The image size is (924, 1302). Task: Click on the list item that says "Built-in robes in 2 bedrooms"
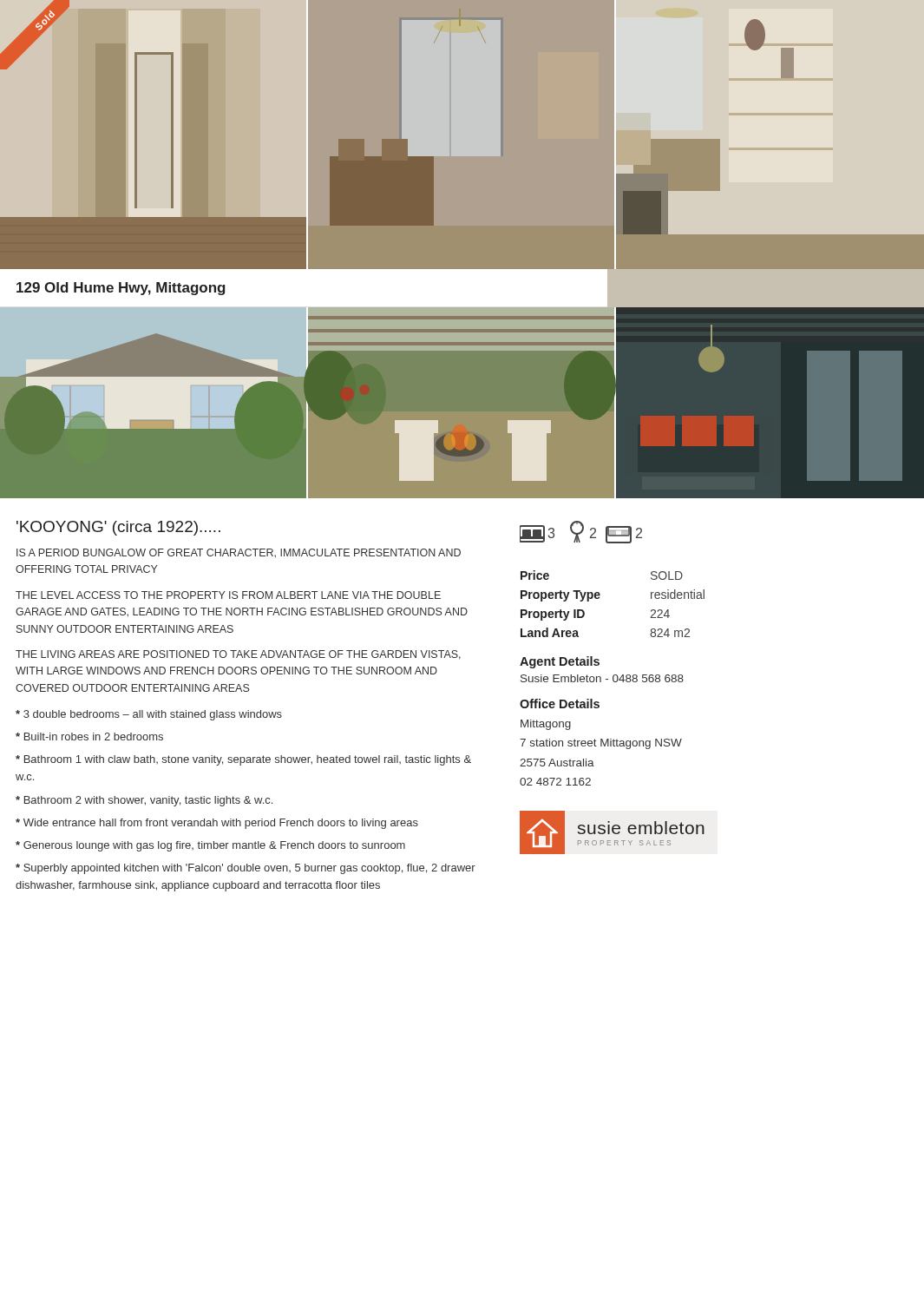90,737
